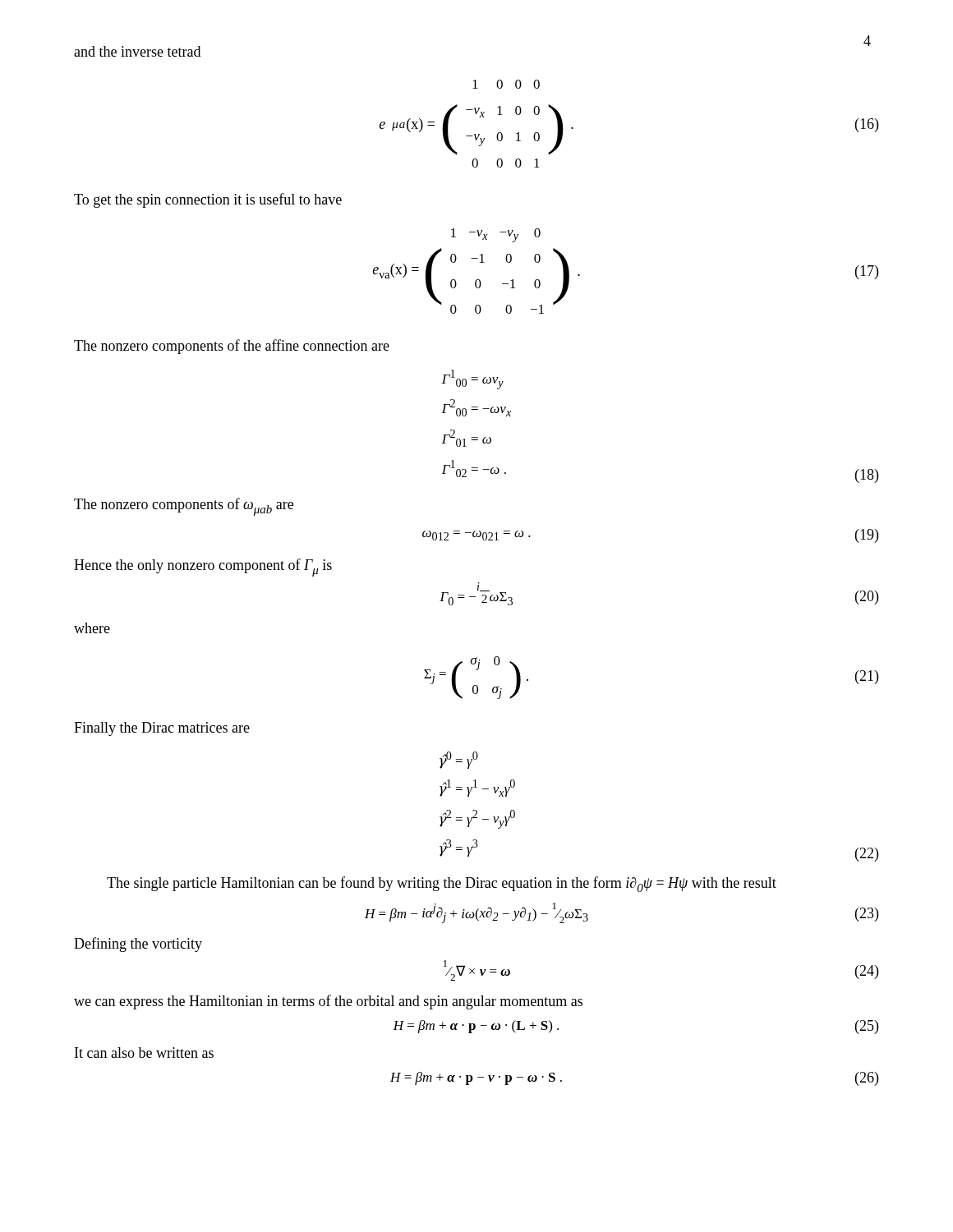Image resolution: width=953 pixels, height=1232 pixels.
Task: Locate the formula with the text "eμa(x) = ( 1000 −vx100"
Action: coord(498,83)
